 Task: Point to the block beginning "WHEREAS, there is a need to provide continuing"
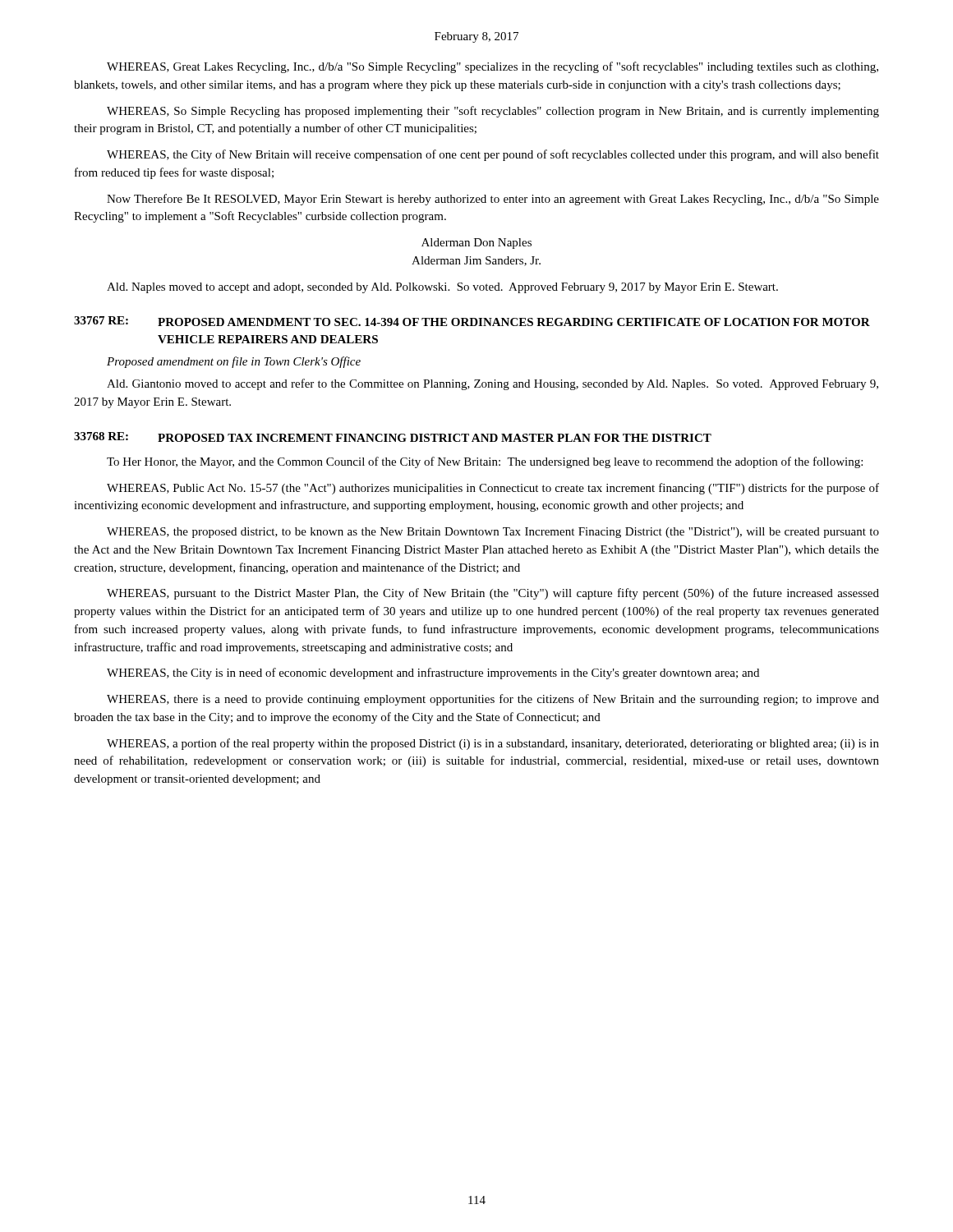pos(476,708)
